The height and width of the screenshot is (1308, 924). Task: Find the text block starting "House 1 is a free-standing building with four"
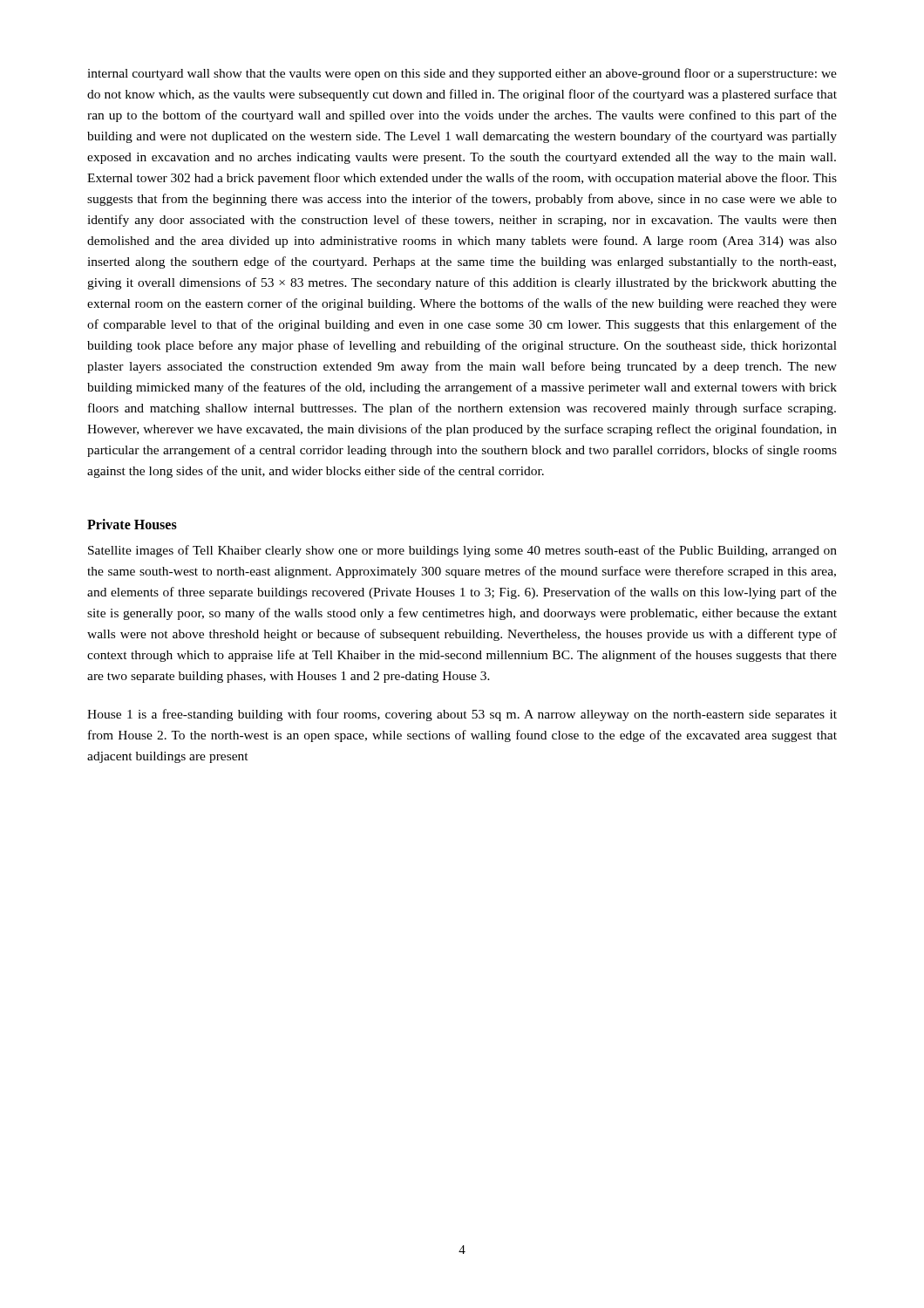462,735
